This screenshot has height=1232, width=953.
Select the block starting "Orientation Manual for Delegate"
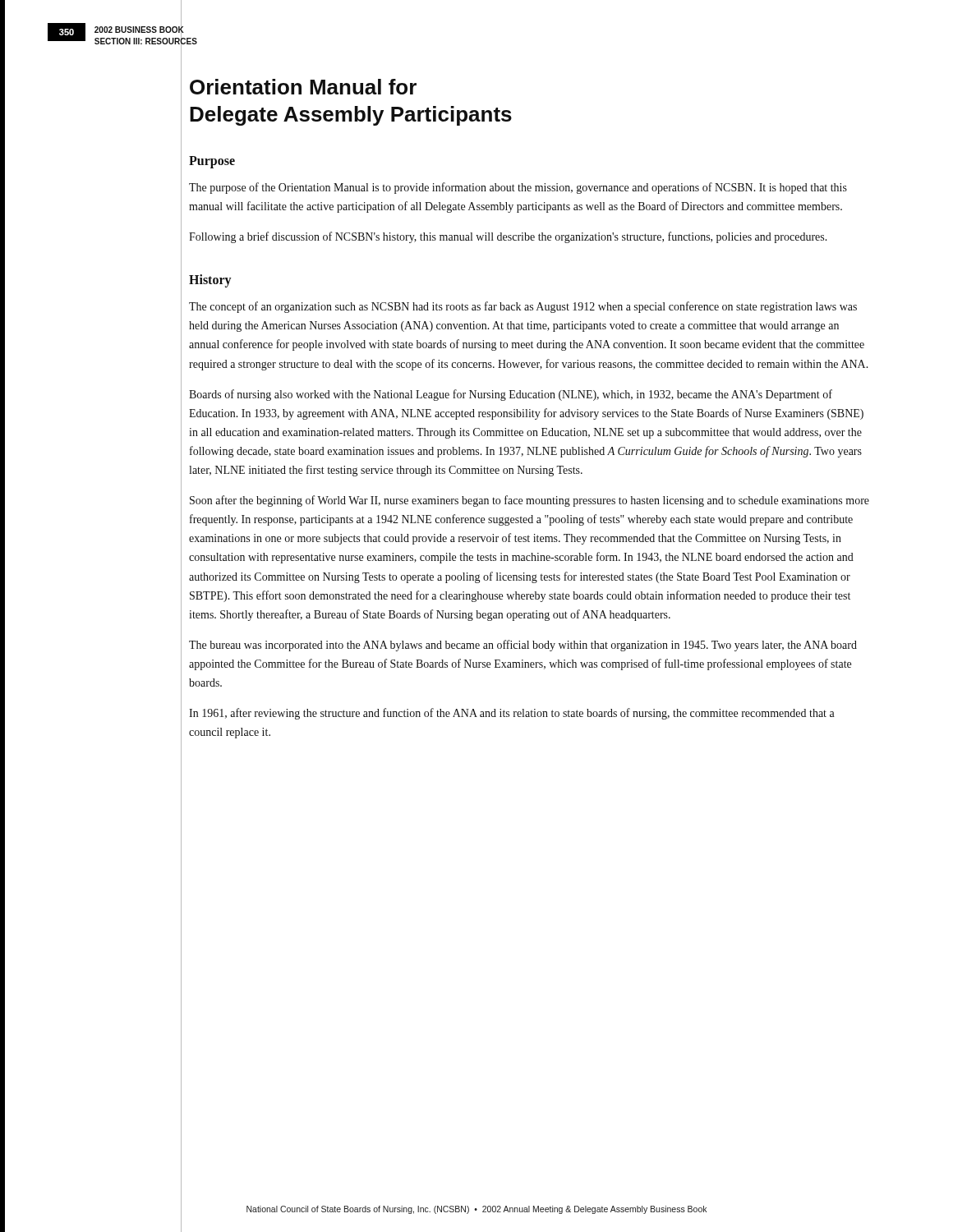click(x=351, y=100)
